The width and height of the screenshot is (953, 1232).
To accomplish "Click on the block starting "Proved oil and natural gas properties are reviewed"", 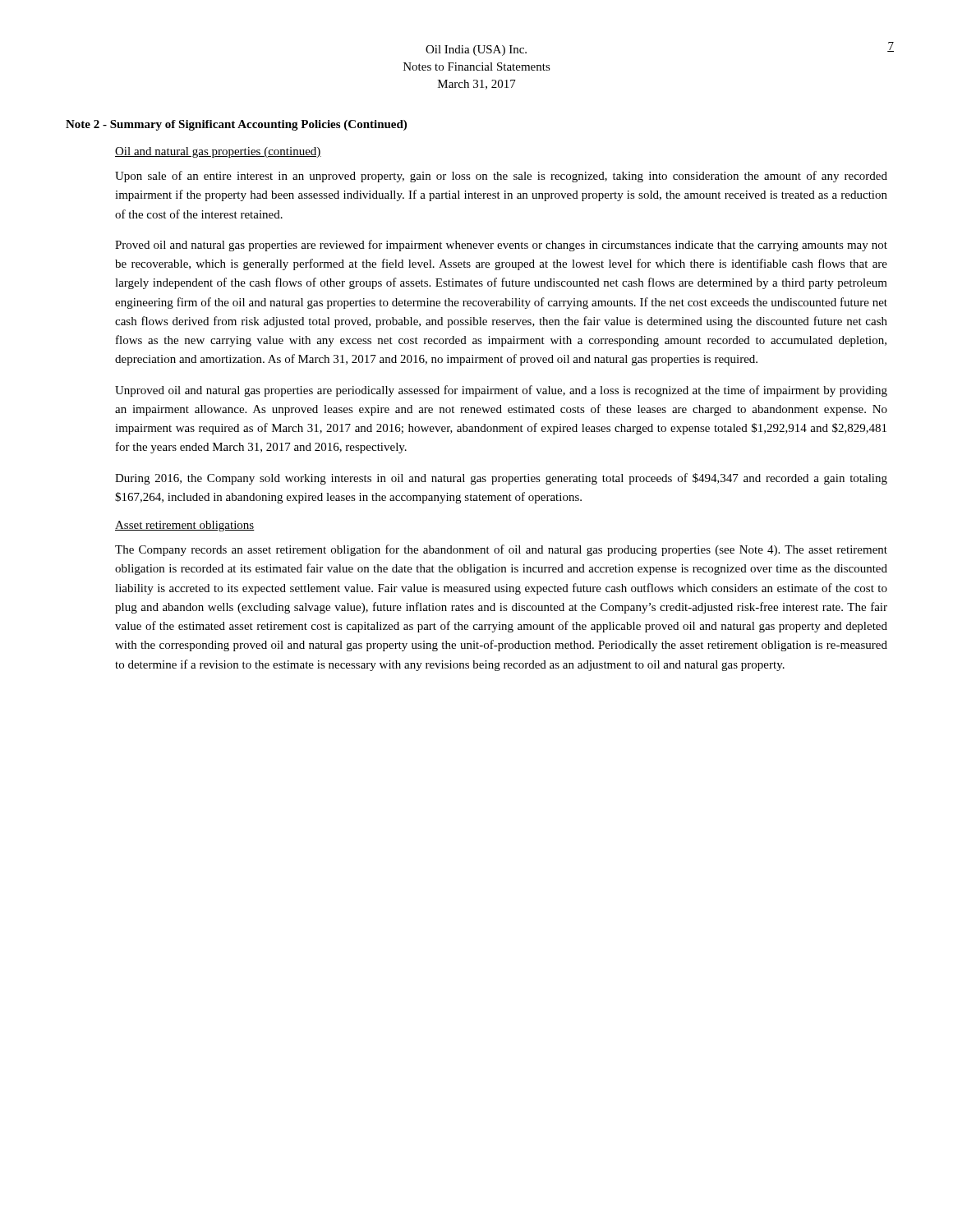I will 501,302.
